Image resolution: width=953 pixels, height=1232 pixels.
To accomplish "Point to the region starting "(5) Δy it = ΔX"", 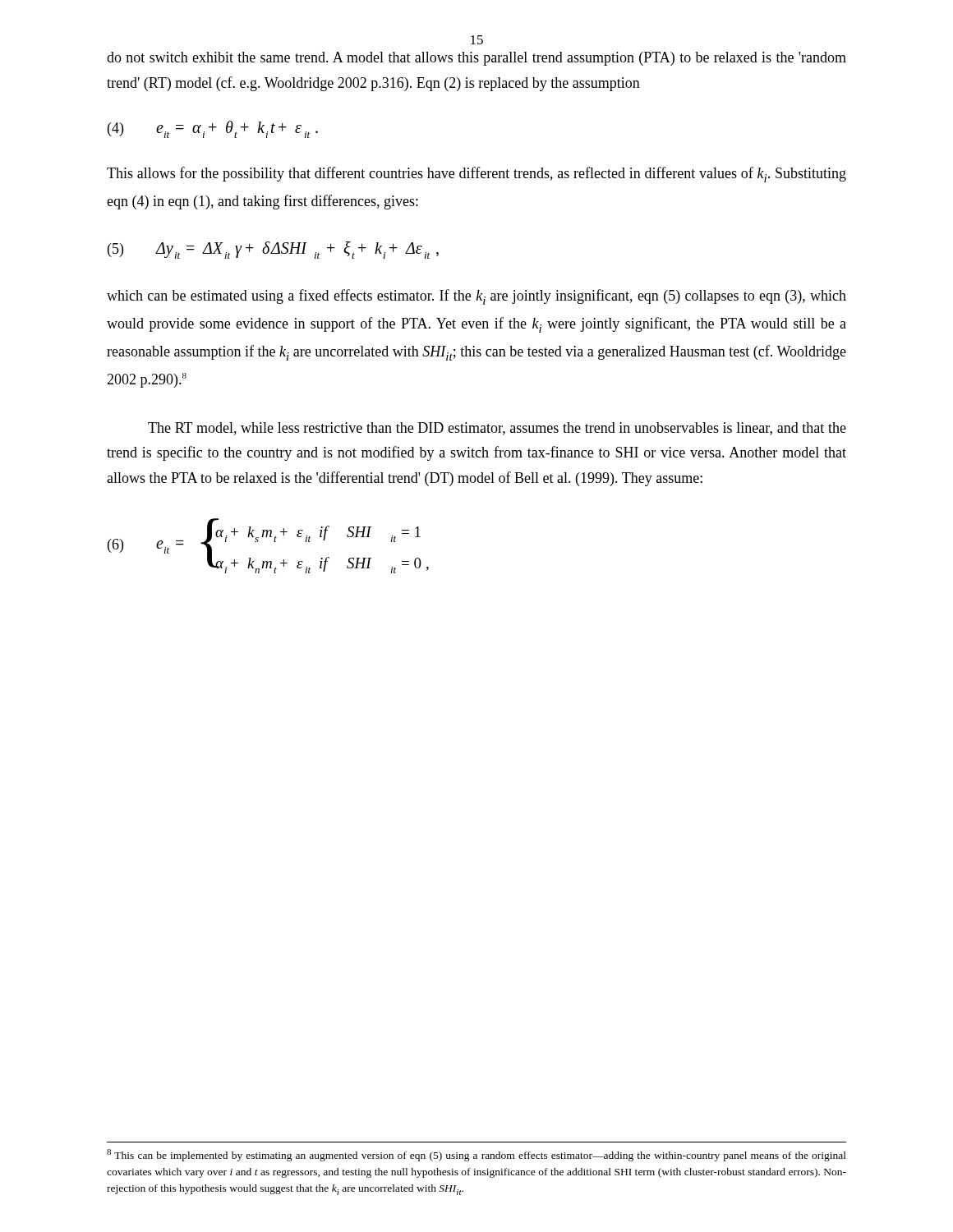I will point(308,249).
